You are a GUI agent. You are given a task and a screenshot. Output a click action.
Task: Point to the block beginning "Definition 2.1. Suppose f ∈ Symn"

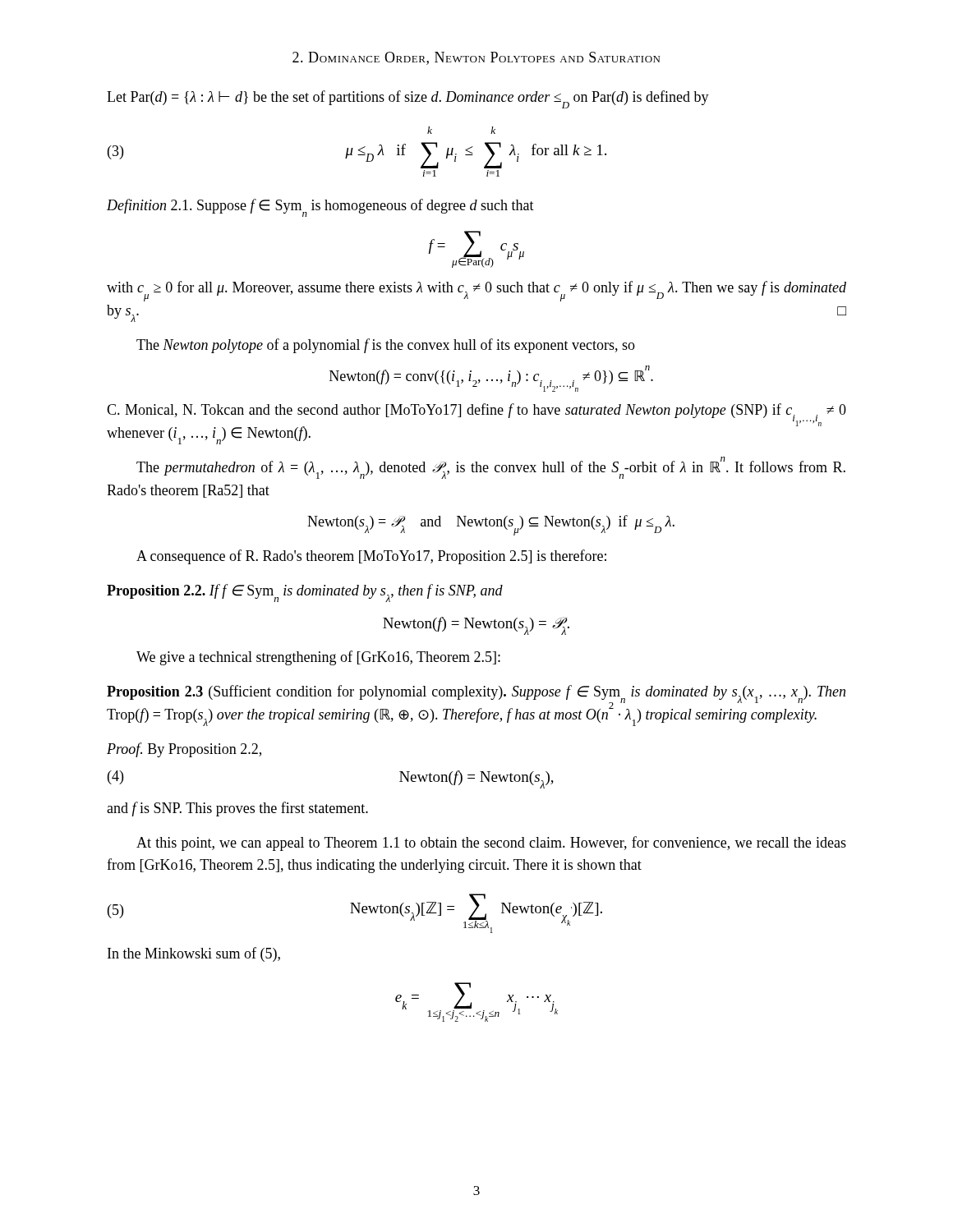[476, 260]
